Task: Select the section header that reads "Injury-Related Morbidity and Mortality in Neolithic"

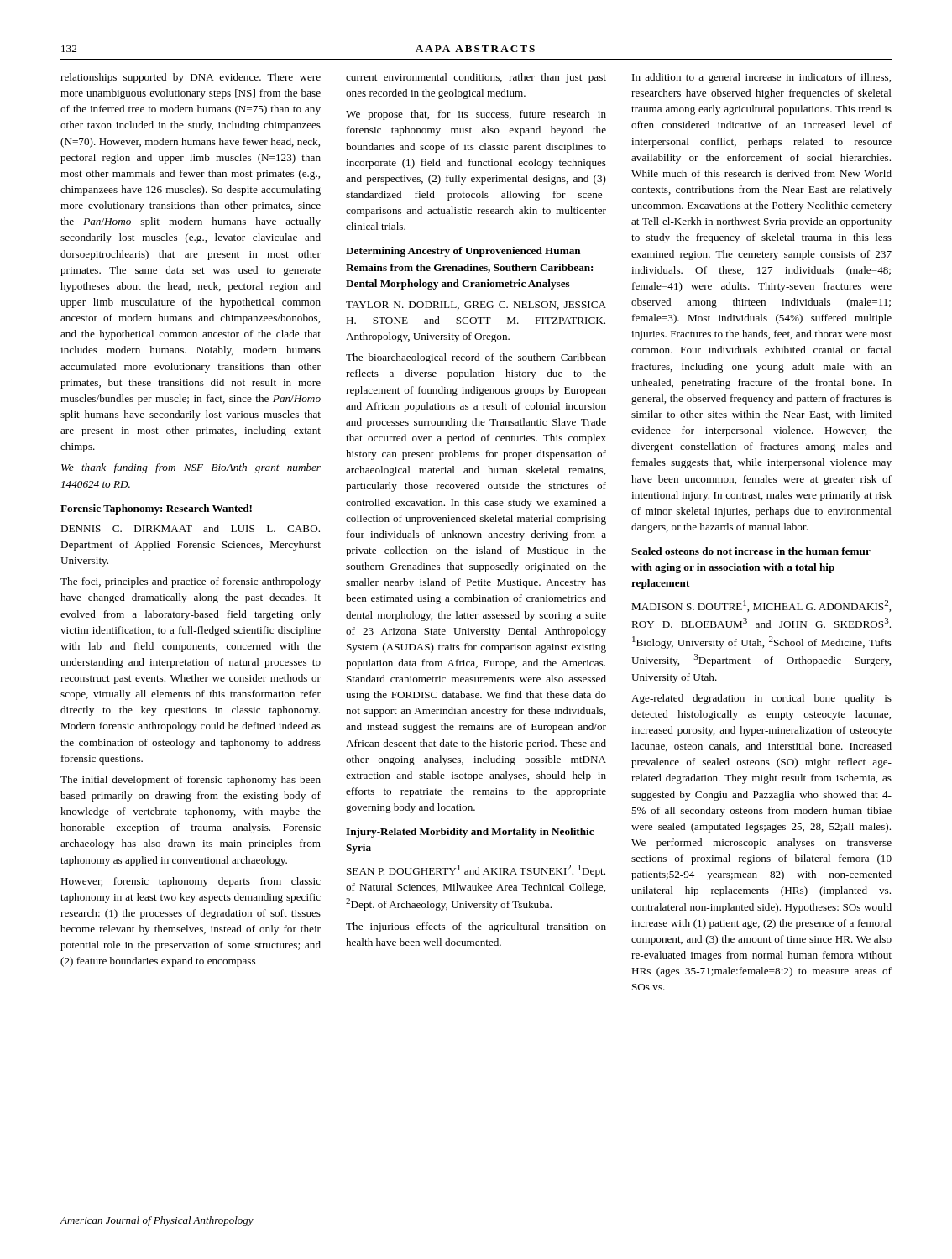Action: point(470,840)
